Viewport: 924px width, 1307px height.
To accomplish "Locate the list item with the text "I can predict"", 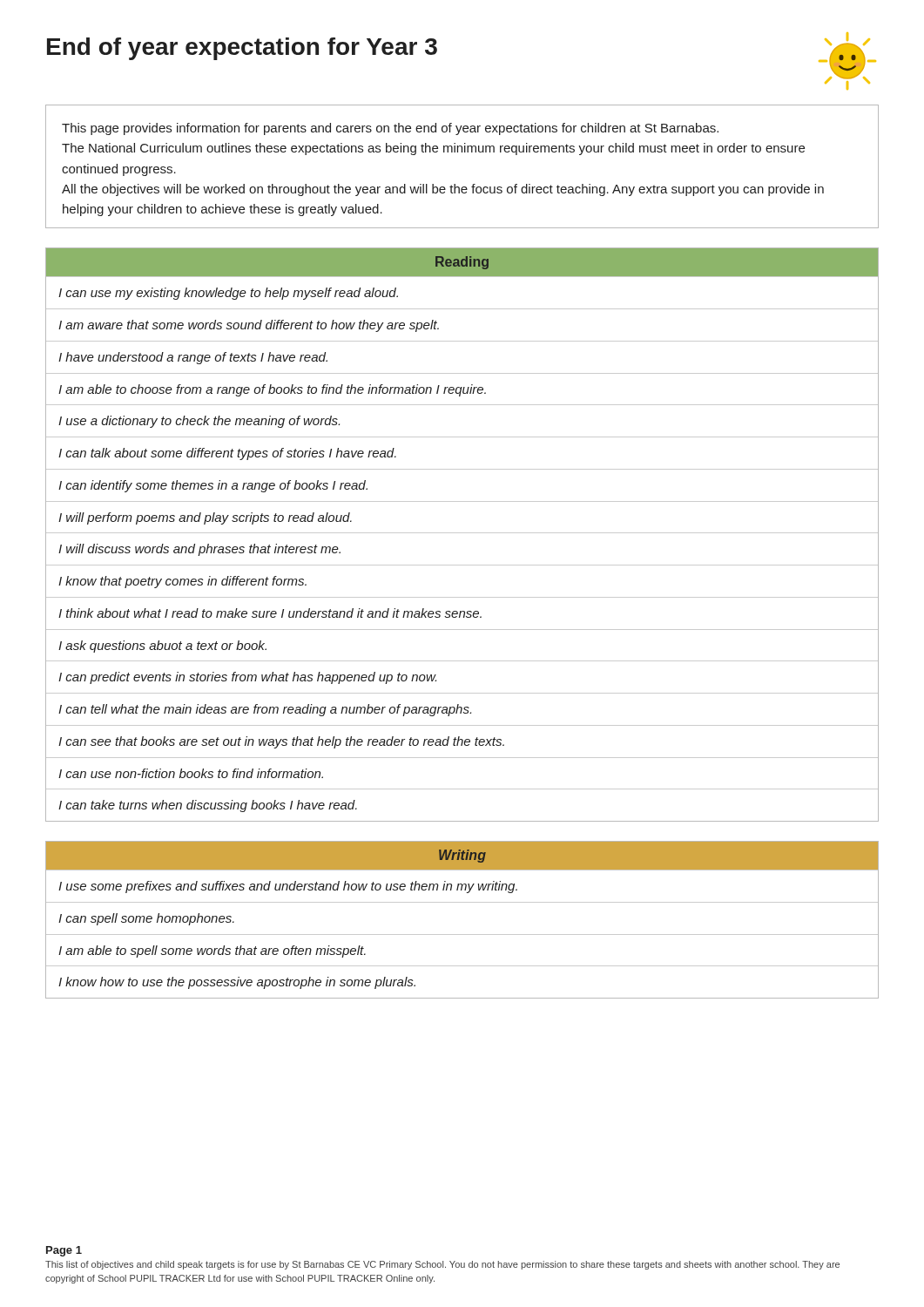I will [x=247, y=678].
